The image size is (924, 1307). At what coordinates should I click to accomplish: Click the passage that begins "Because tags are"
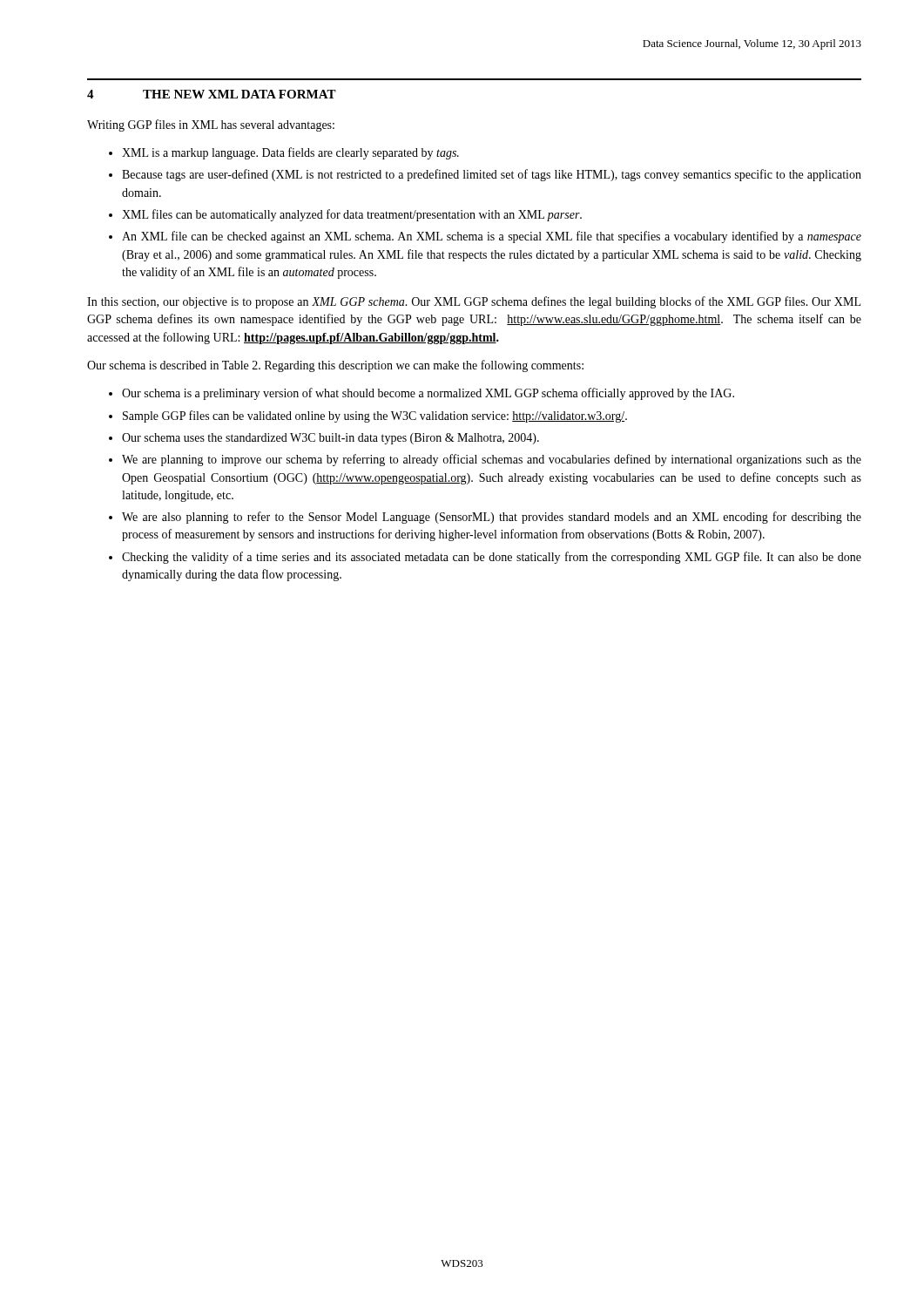click(x=492, y=184)
